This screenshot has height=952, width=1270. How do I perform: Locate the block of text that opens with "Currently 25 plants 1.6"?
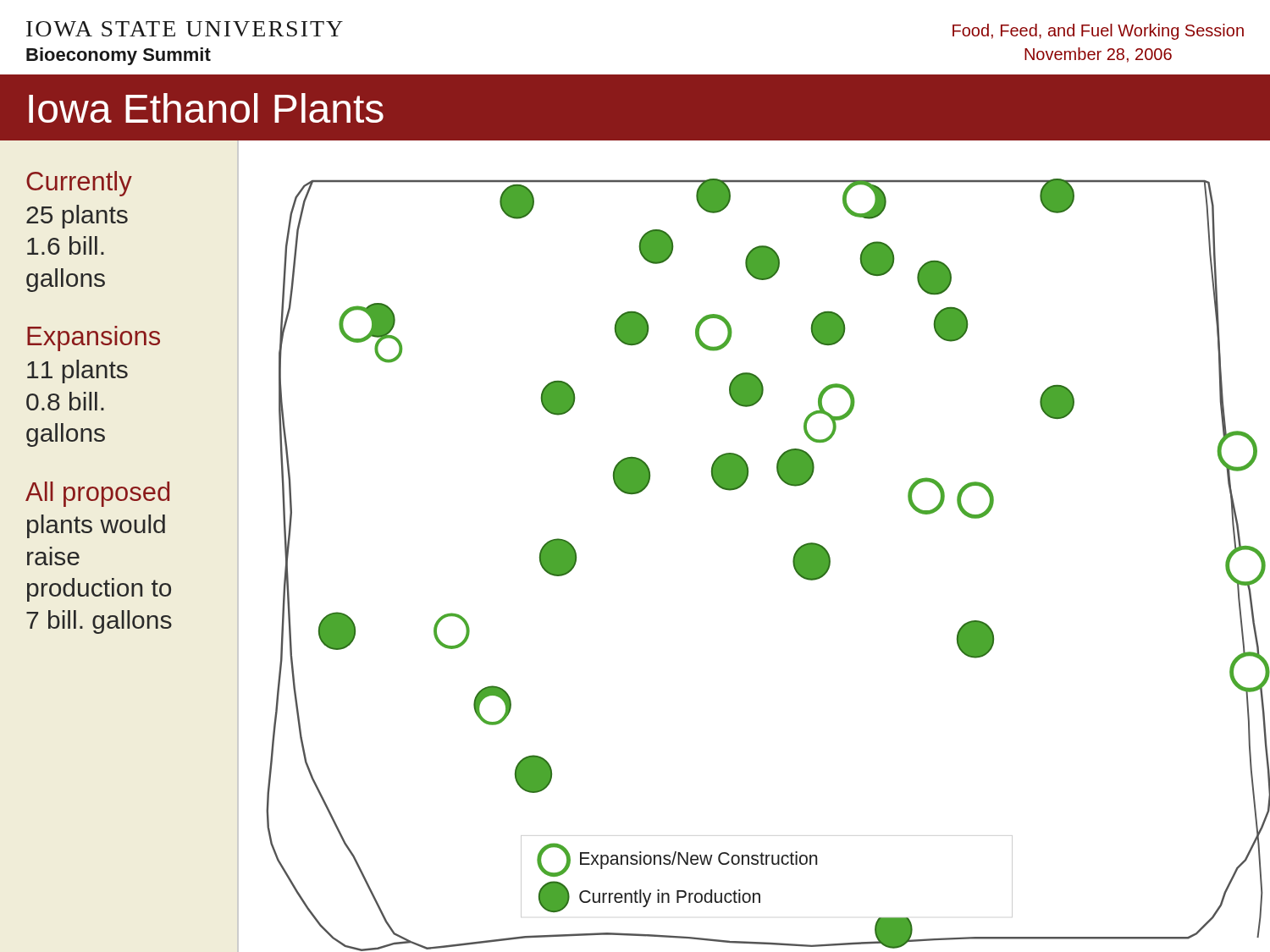(x=123, y=230)
